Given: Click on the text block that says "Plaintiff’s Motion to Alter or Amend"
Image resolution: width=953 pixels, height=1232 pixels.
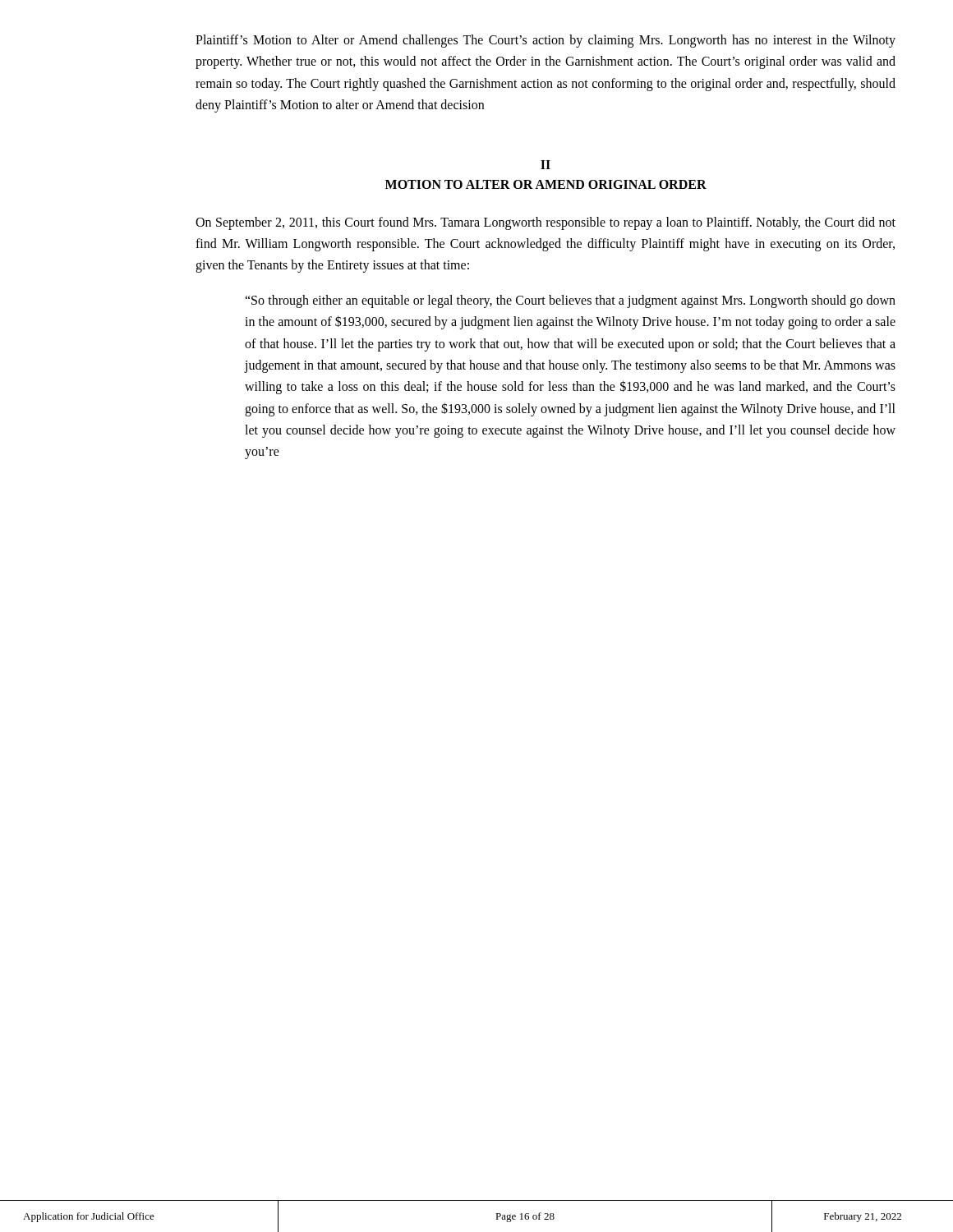Looking at the screenshot, I should click(546, 72).
